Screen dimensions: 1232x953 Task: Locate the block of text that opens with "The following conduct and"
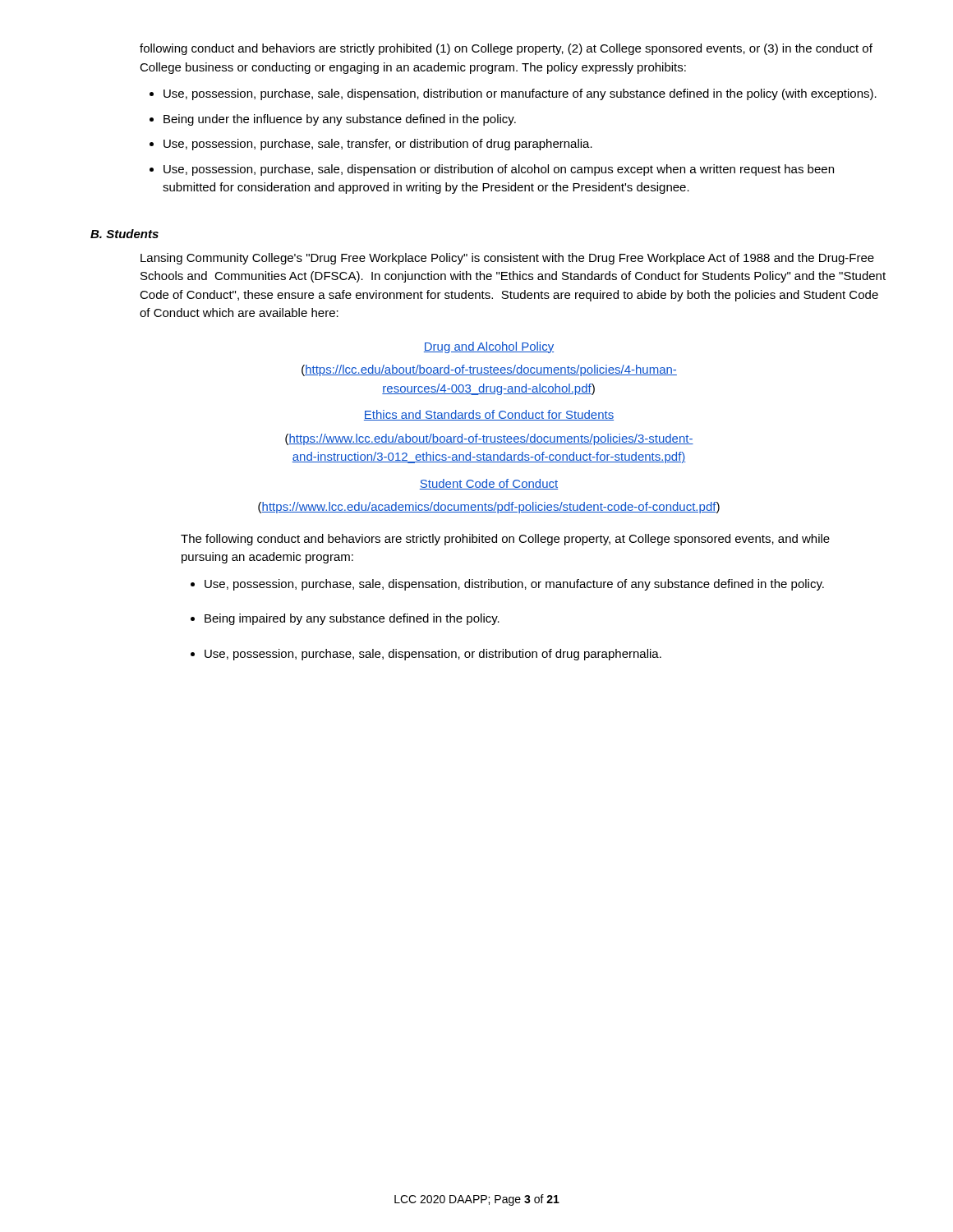coord(505,547)
